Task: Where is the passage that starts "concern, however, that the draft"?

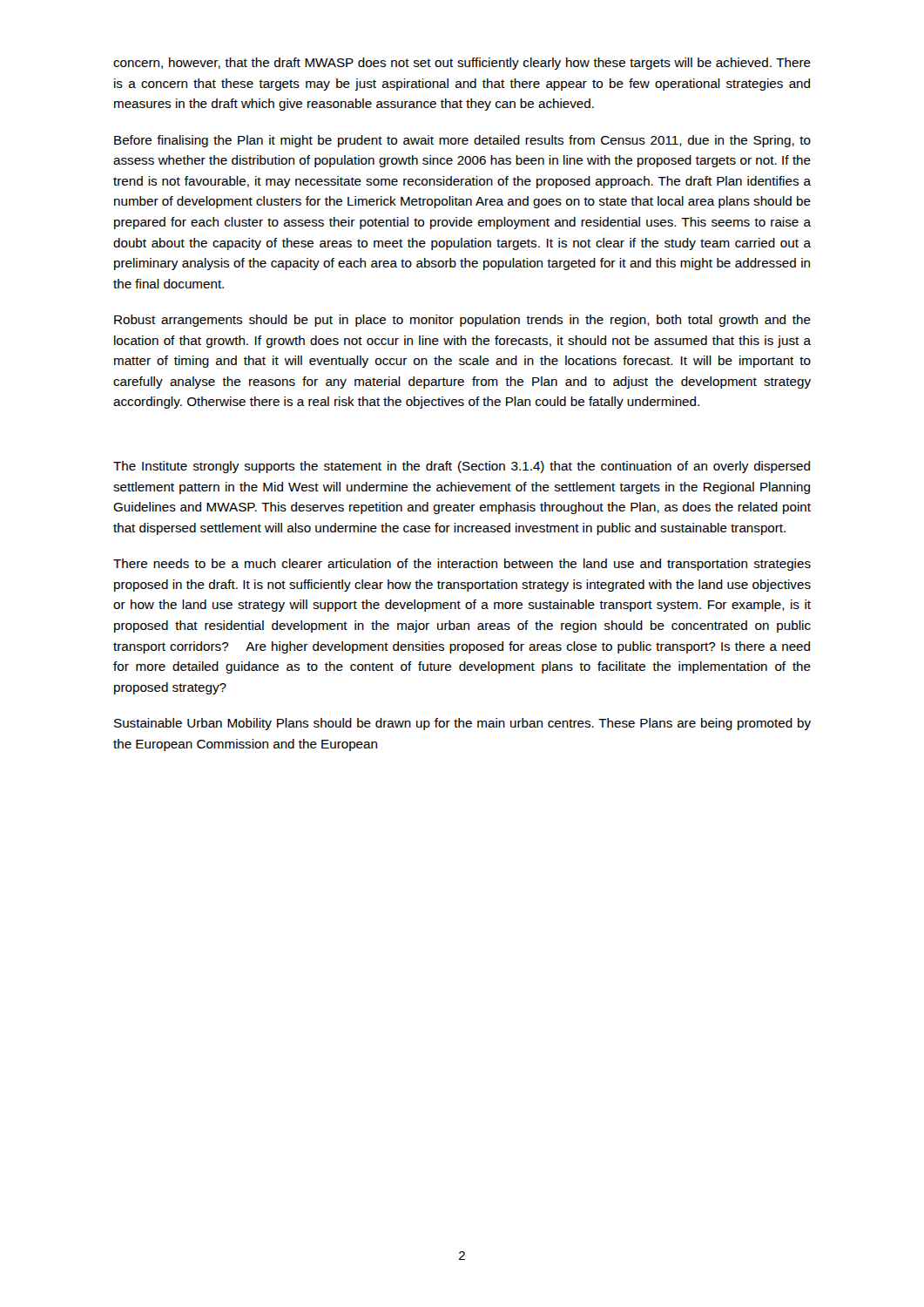Action: (x=462, y=83)
